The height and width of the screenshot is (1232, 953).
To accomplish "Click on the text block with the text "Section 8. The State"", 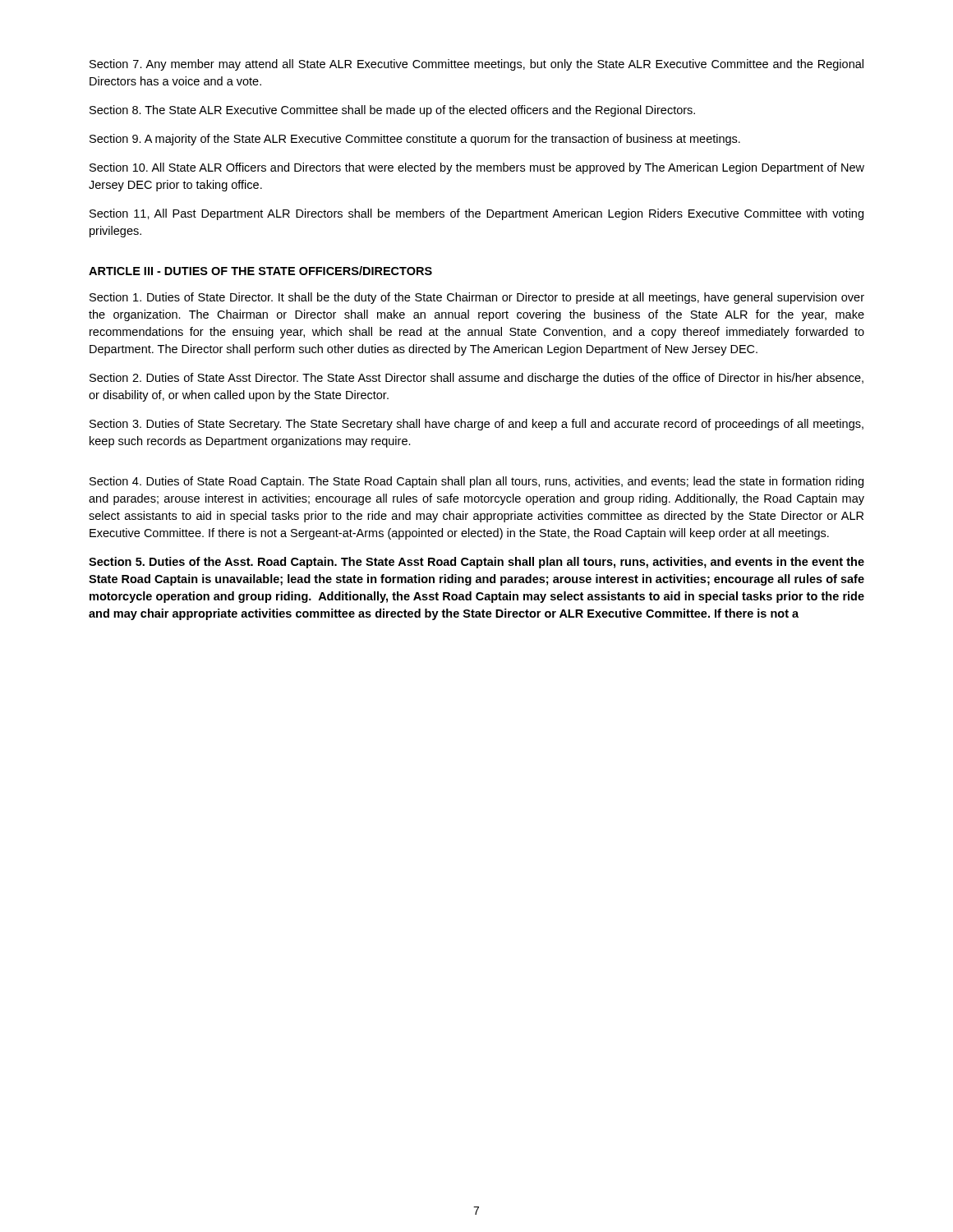I will (x=392, y=110).
